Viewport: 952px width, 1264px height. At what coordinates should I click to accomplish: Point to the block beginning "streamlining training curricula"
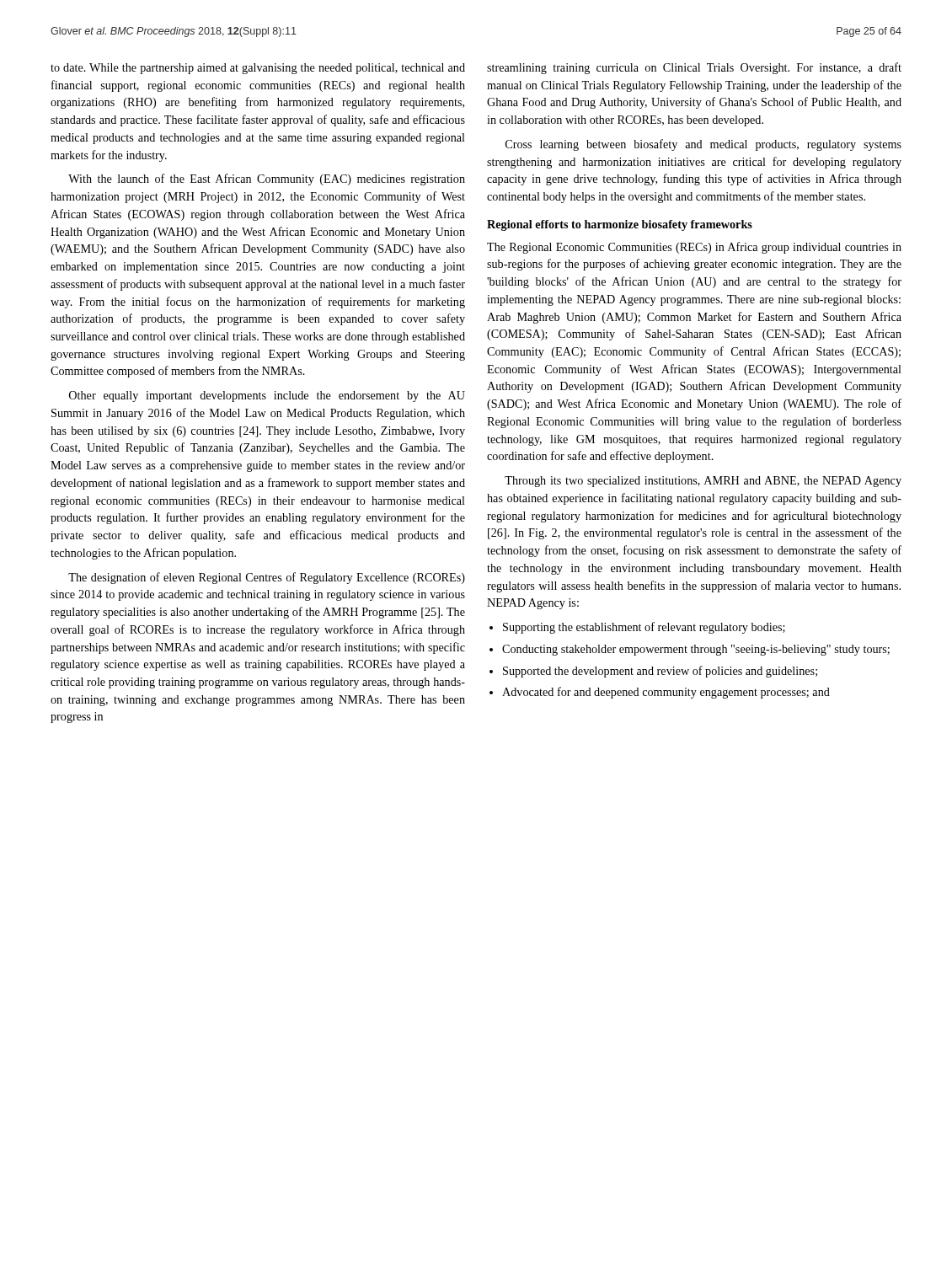coord(694,132)
